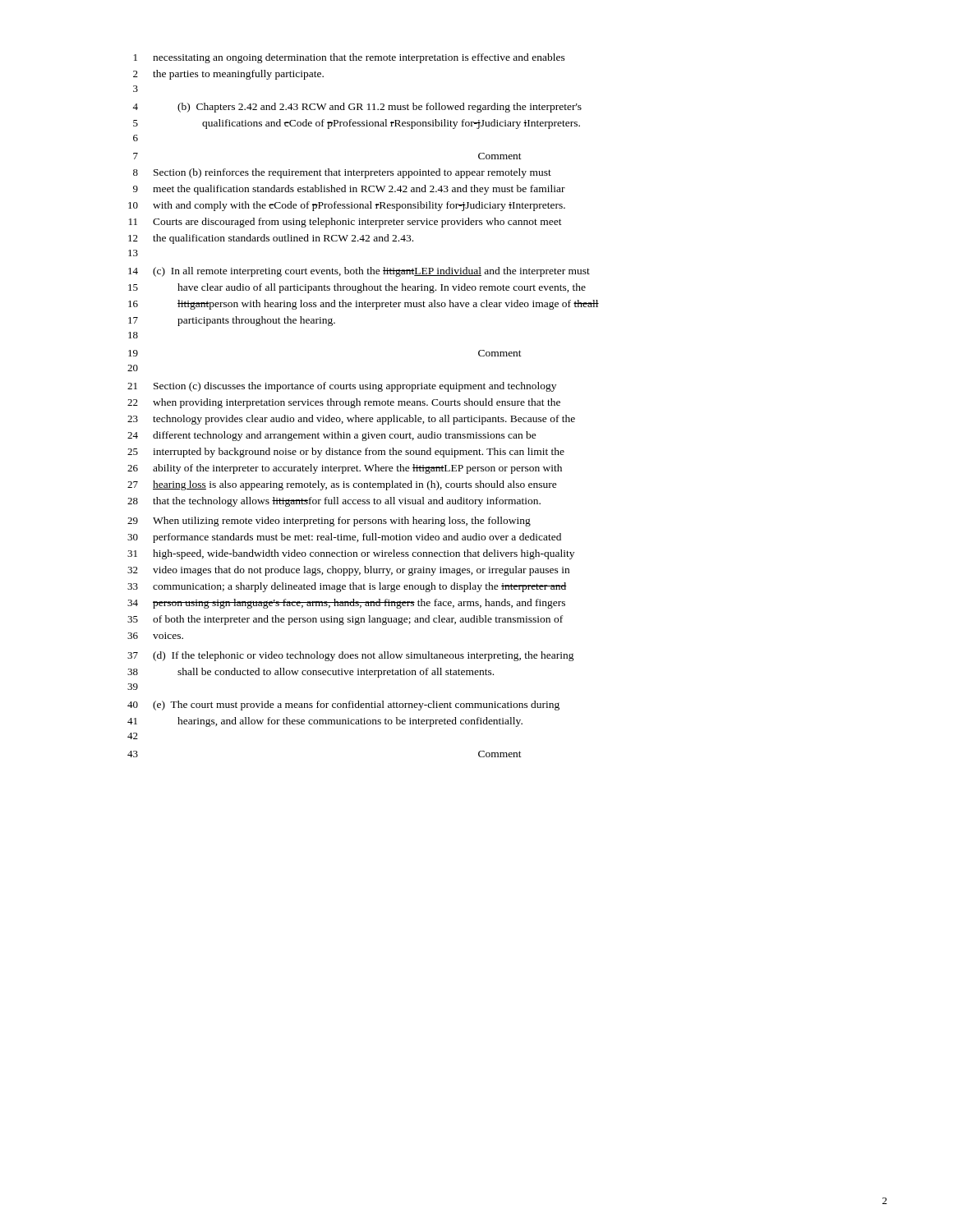Select the text that reads "19 Comment"
This screenshot has width=953, height=1232.
click(476, 353)
